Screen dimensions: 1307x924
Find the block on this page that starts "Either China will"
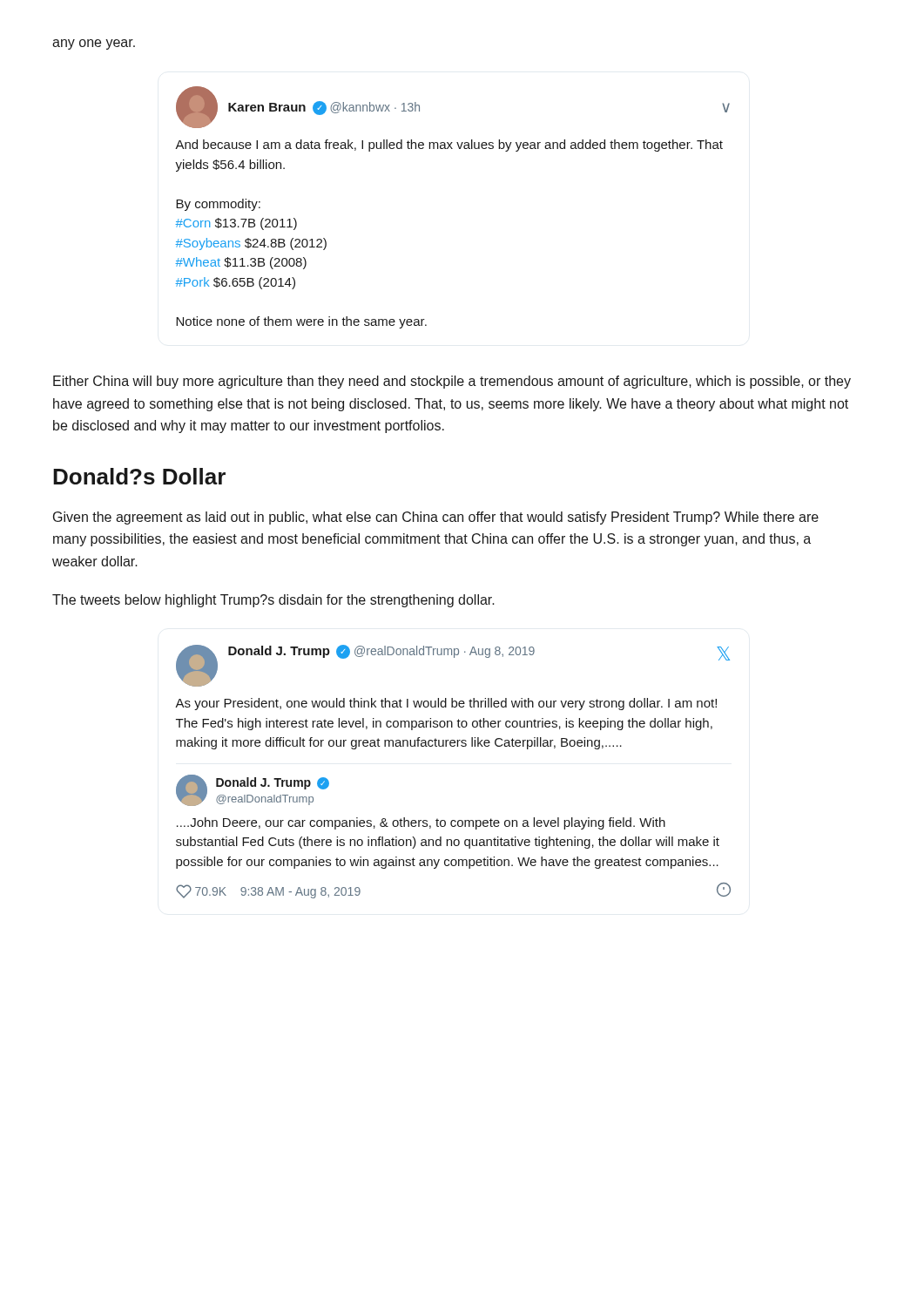coord(452,404)
